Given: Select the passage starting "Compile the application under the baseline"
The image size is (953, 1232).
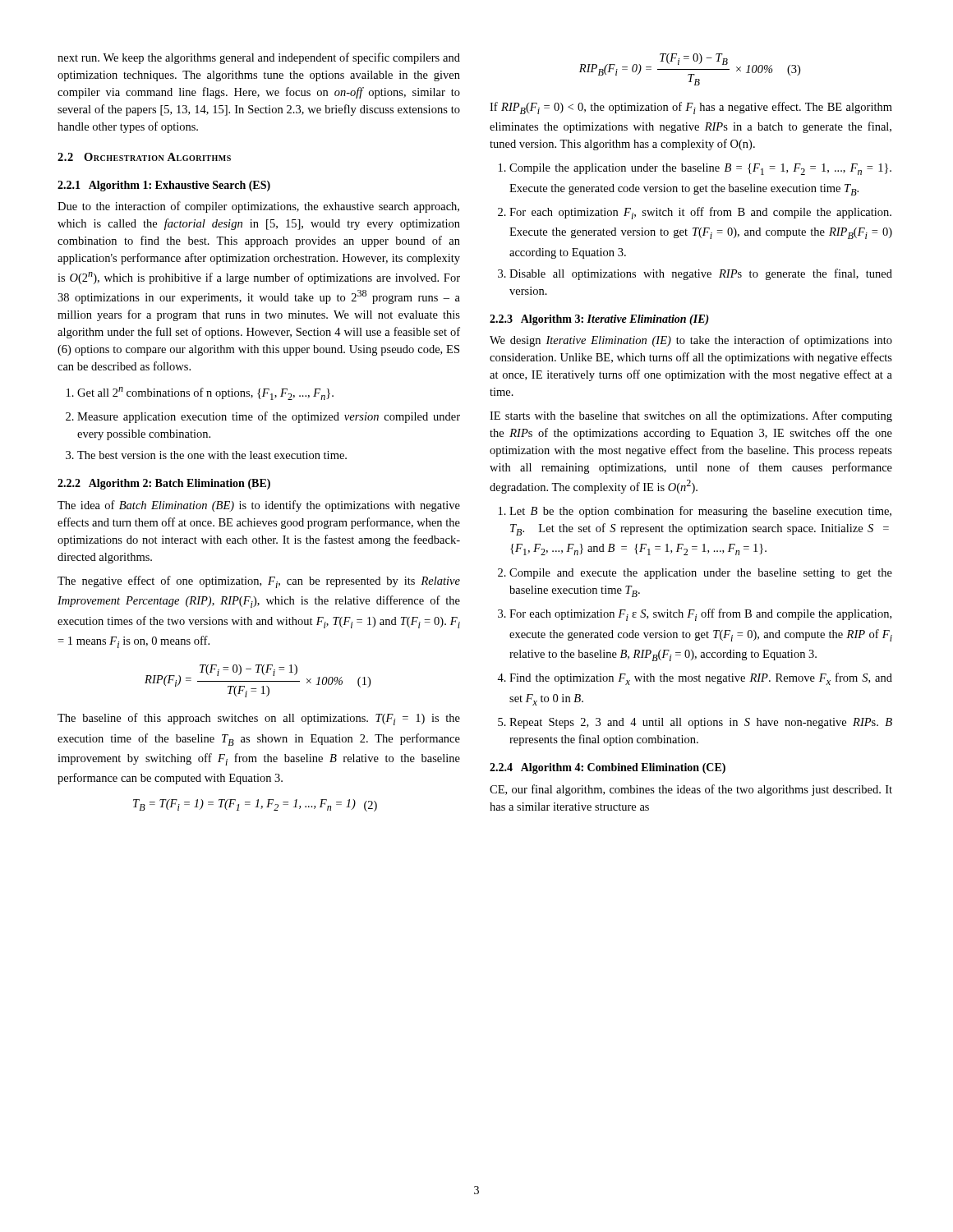Looking at the screenshot, I should (701, 180).
